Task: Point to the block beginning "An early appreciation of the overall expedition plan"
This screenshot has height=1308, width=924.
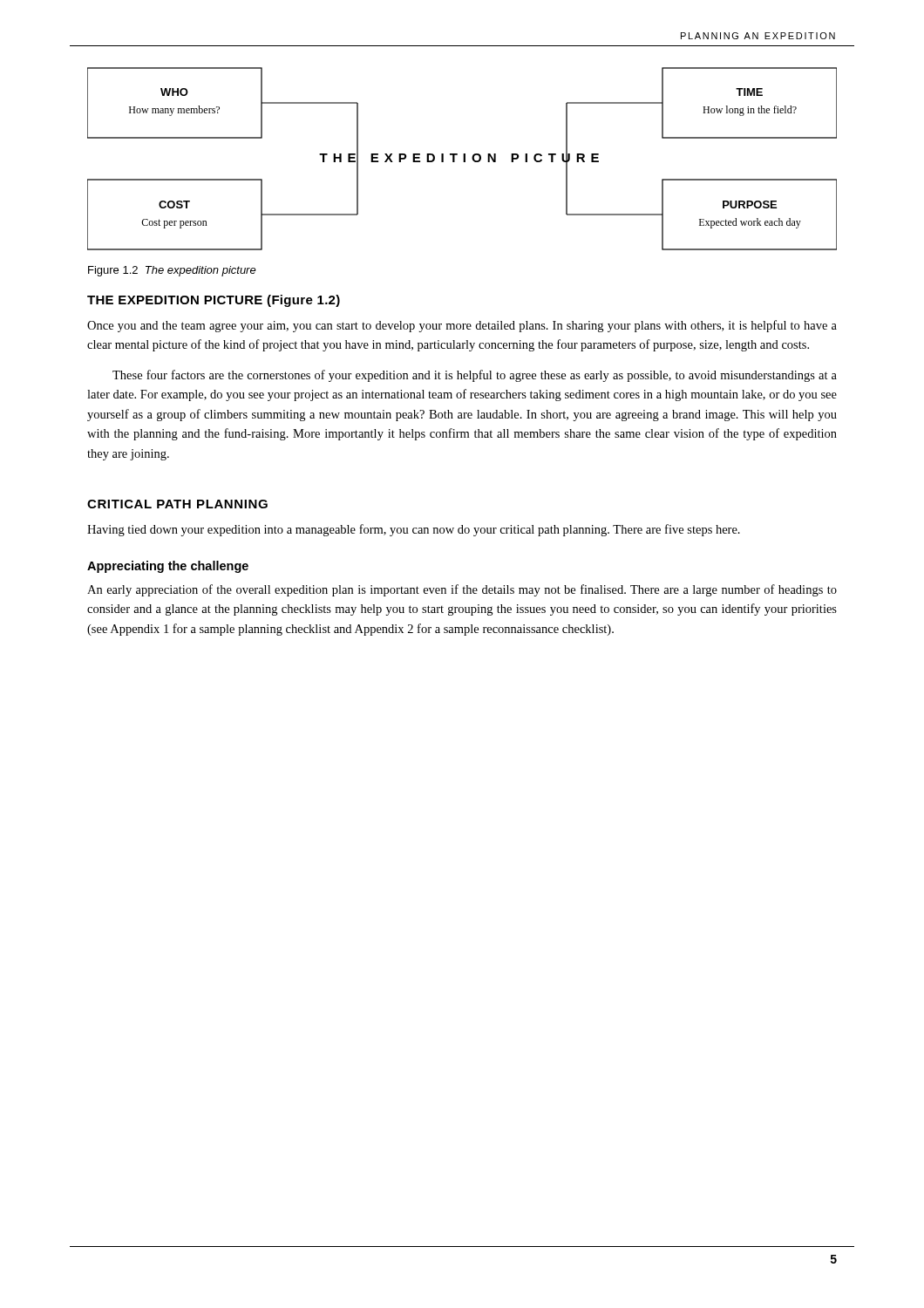Action: point(462,609)
